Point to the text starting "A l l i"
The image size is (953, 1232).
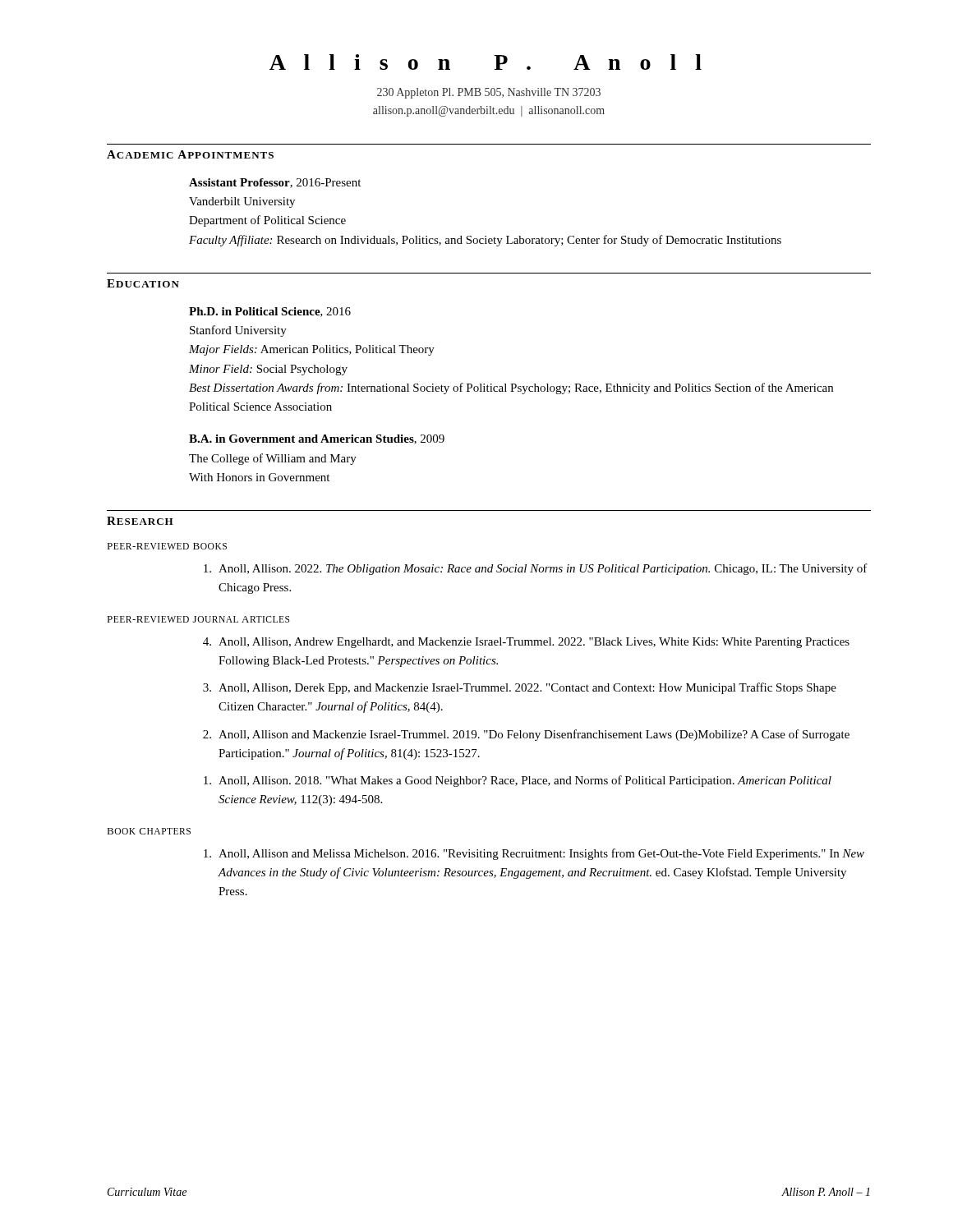tap(489, 62)
